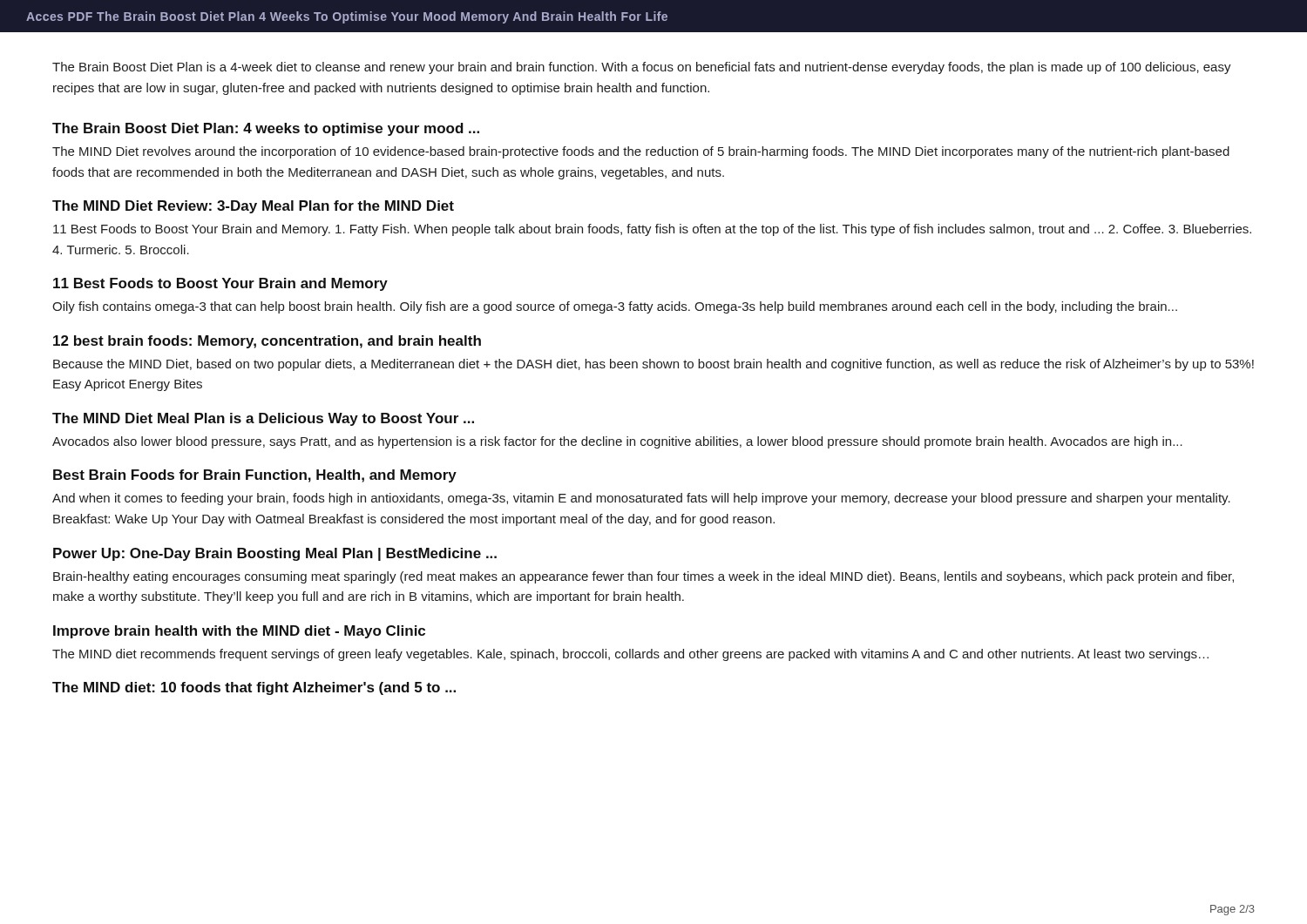
Task: Point to the section header beginning "Improve brain health with the"
Action: 239,631
